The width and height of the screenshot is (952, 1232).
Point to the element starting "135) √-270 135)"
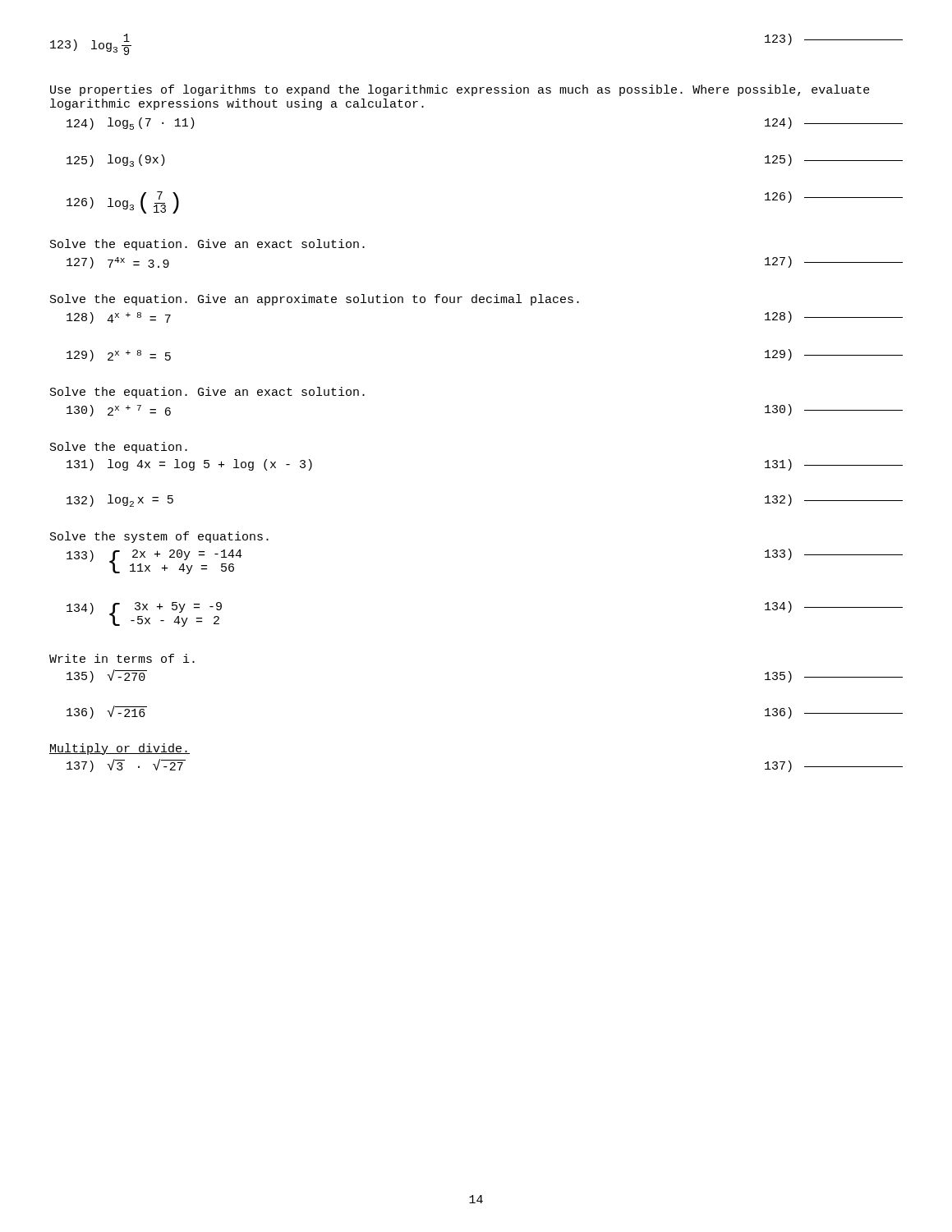pyautogui.click(x=92, y=676)
